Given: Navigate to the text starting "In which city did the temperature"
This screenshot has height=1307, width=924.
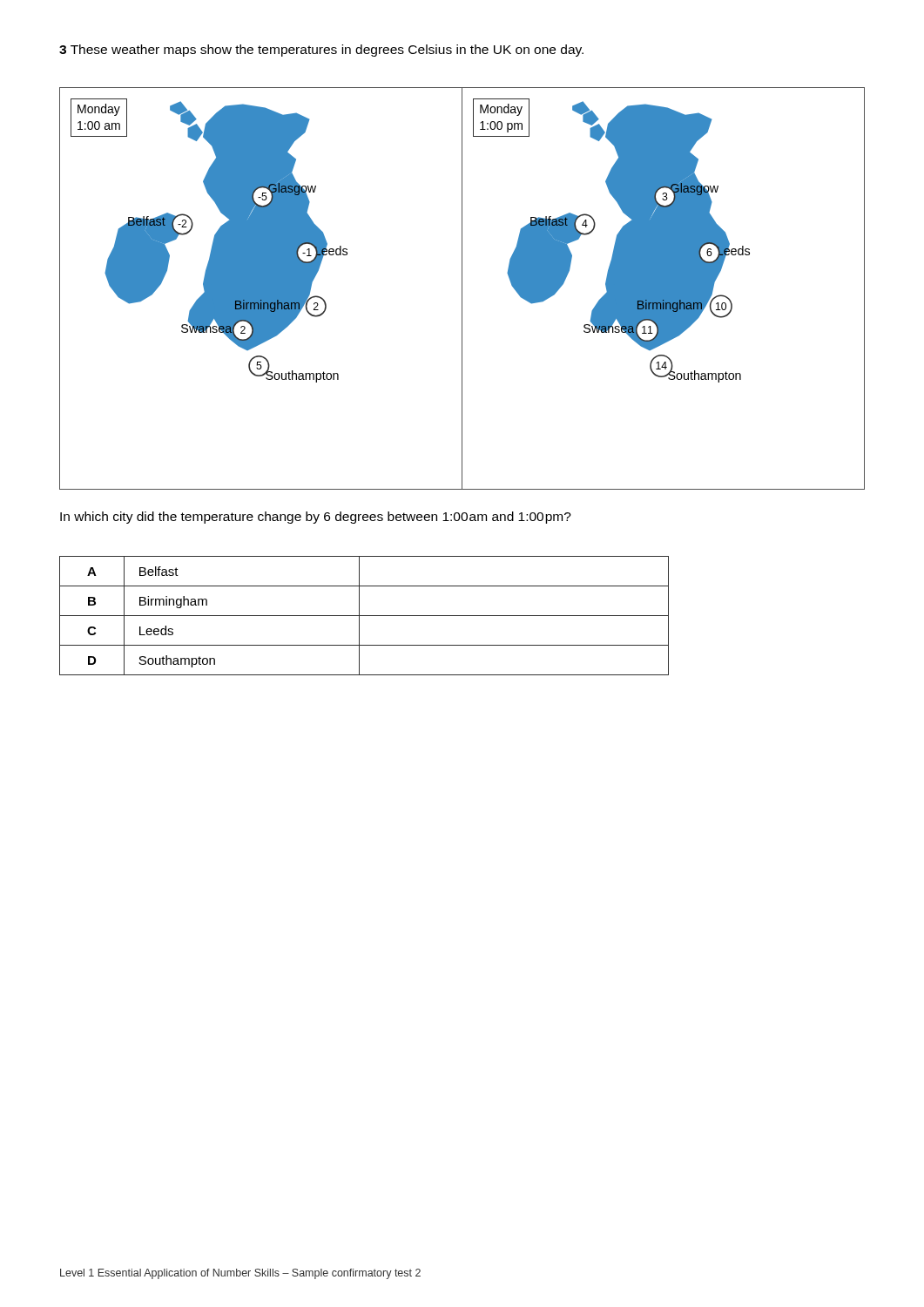Looking at the screenshot, I should 315,516.
